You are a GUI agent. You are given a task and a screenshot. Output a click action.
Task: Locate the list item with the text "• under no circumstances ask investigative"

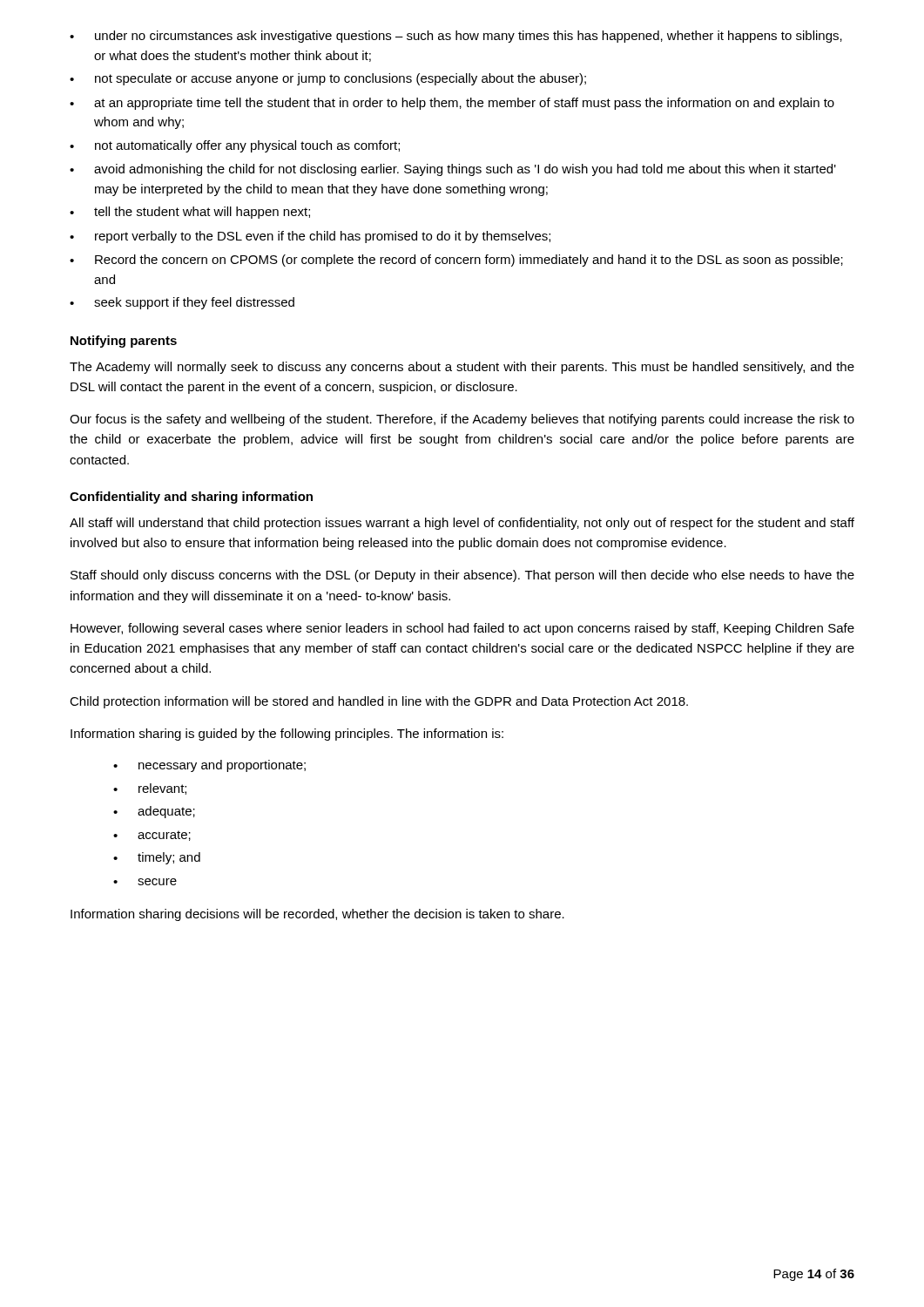pos(462,46)
